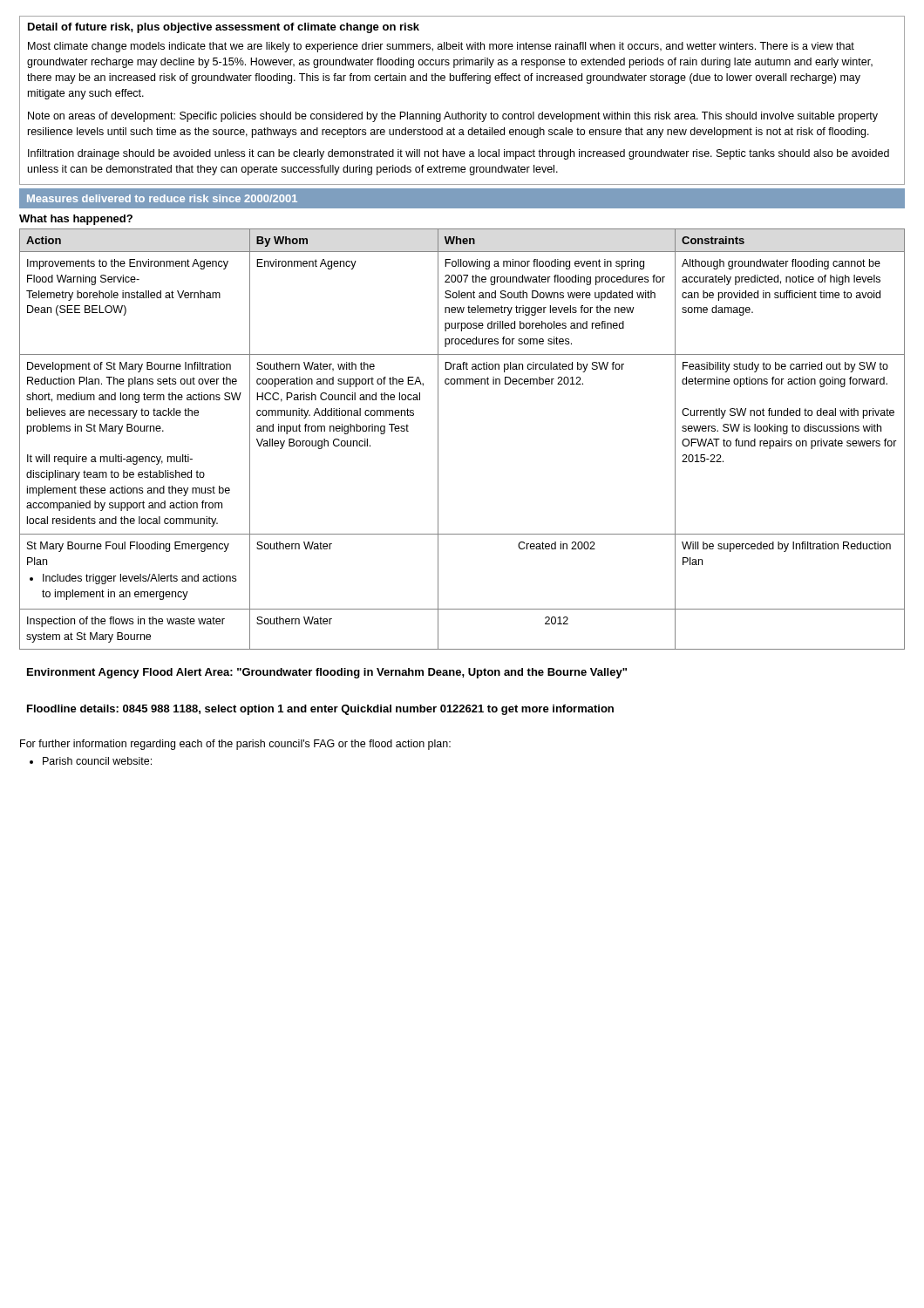The height and width of the screenshot is (1308, 924).
Task: Locate the block of text that opens with "Environment Agency Flood"
Action: [x=327, y=673]
